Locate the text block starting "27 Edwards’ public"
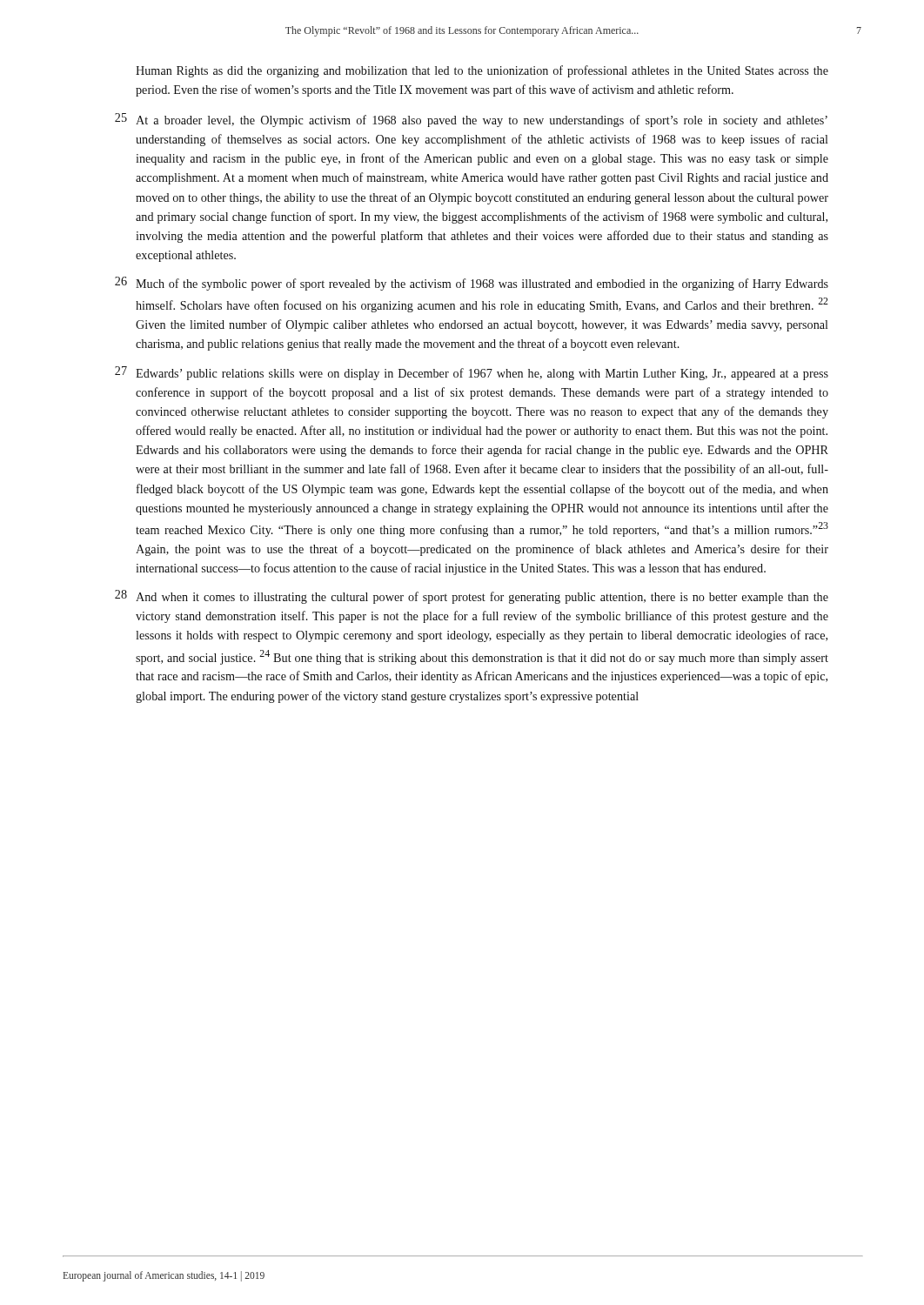This screenshot has height=1305, width=924. coord(462,471)
